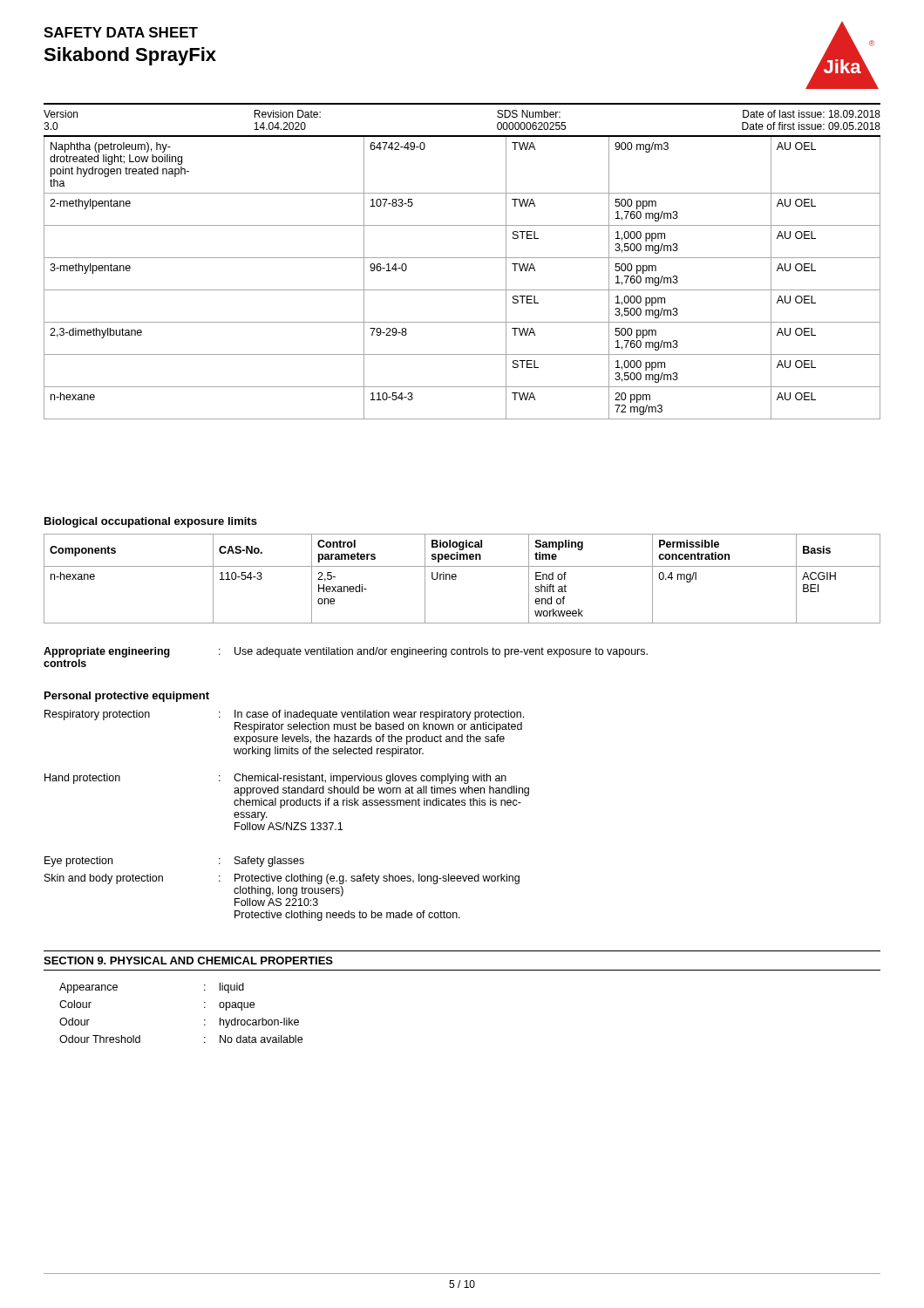Click on the section header containing "Personal protective equipment"

[126, 695]
